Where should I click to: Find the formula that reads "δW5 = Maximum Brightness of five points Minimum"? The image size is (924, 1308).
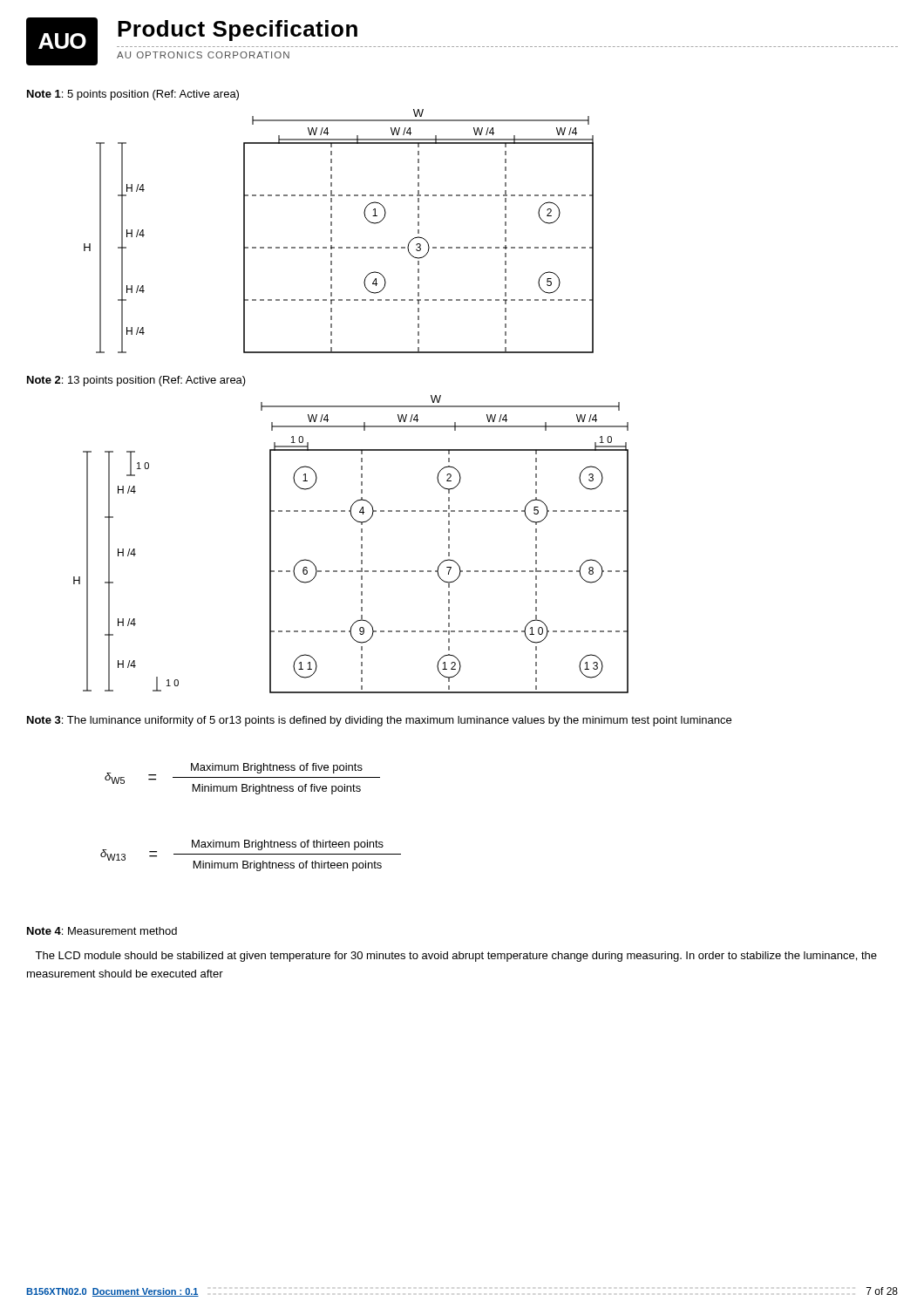[x=225, y=777]
